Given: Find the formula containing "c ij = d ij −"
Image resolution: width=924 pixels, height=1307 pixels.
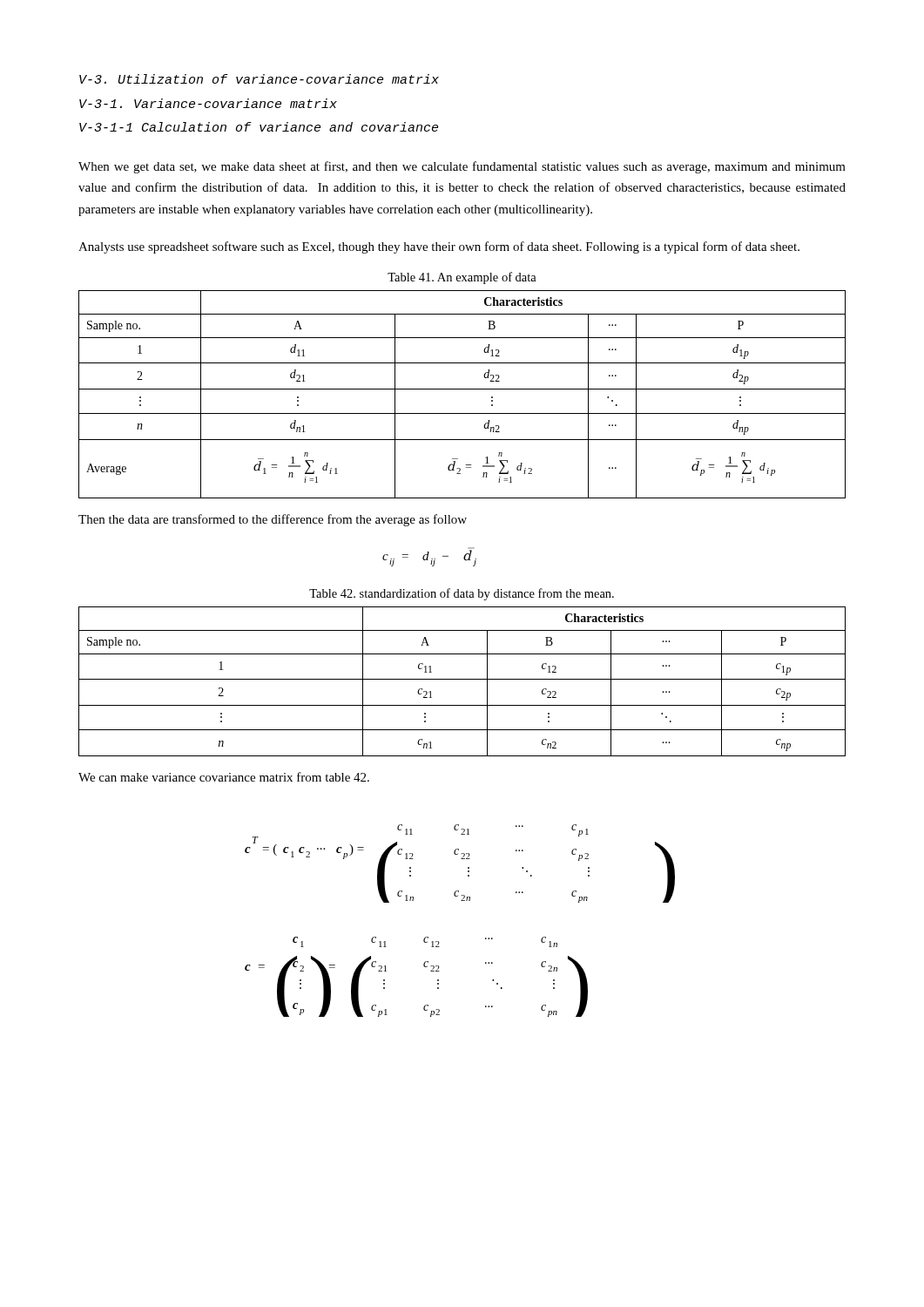Looking at the screenshot, I should pos(462,555).
